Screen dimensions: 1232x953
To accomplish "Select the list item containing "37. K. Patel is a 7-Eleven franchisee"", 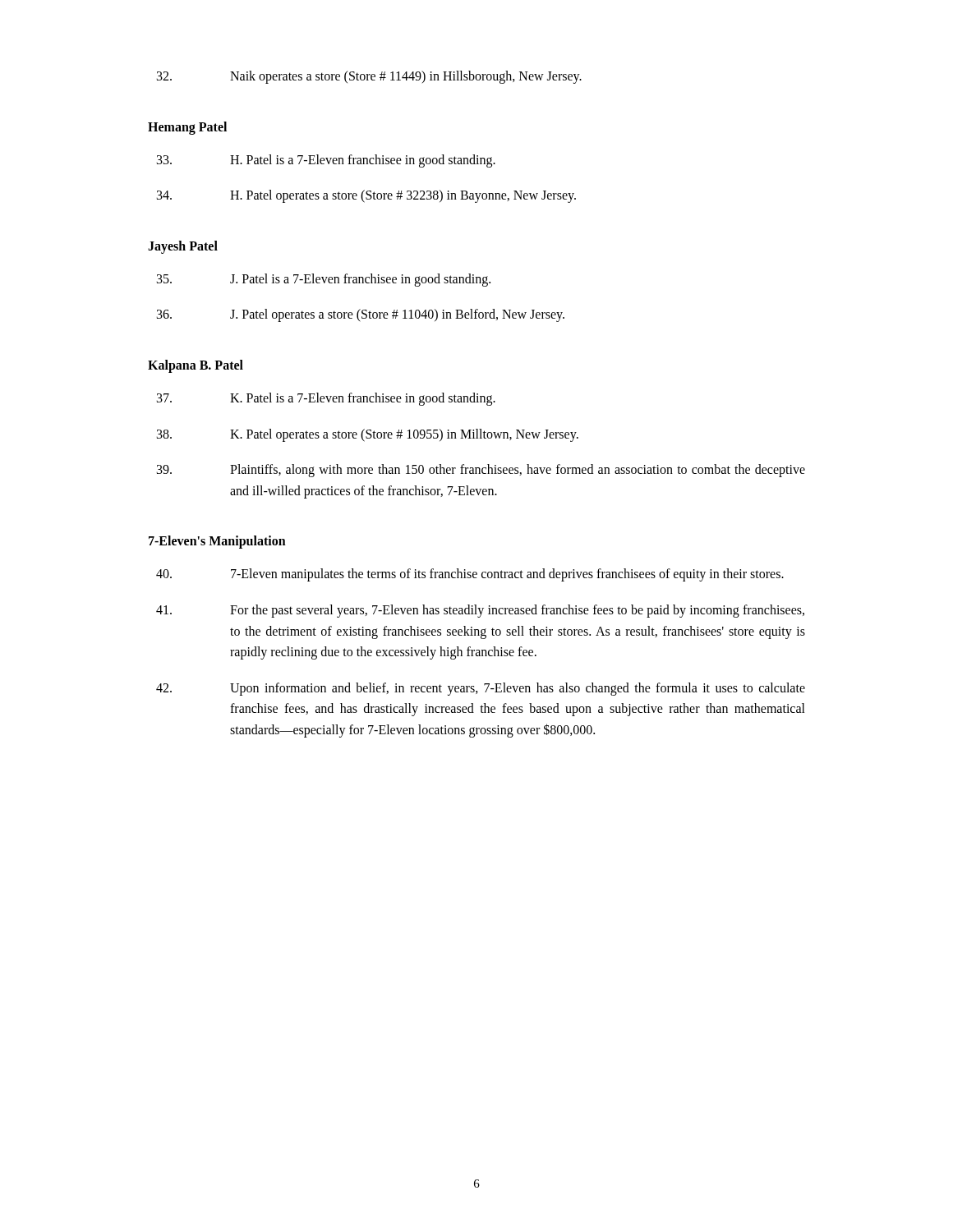I will tap(476, 398).
